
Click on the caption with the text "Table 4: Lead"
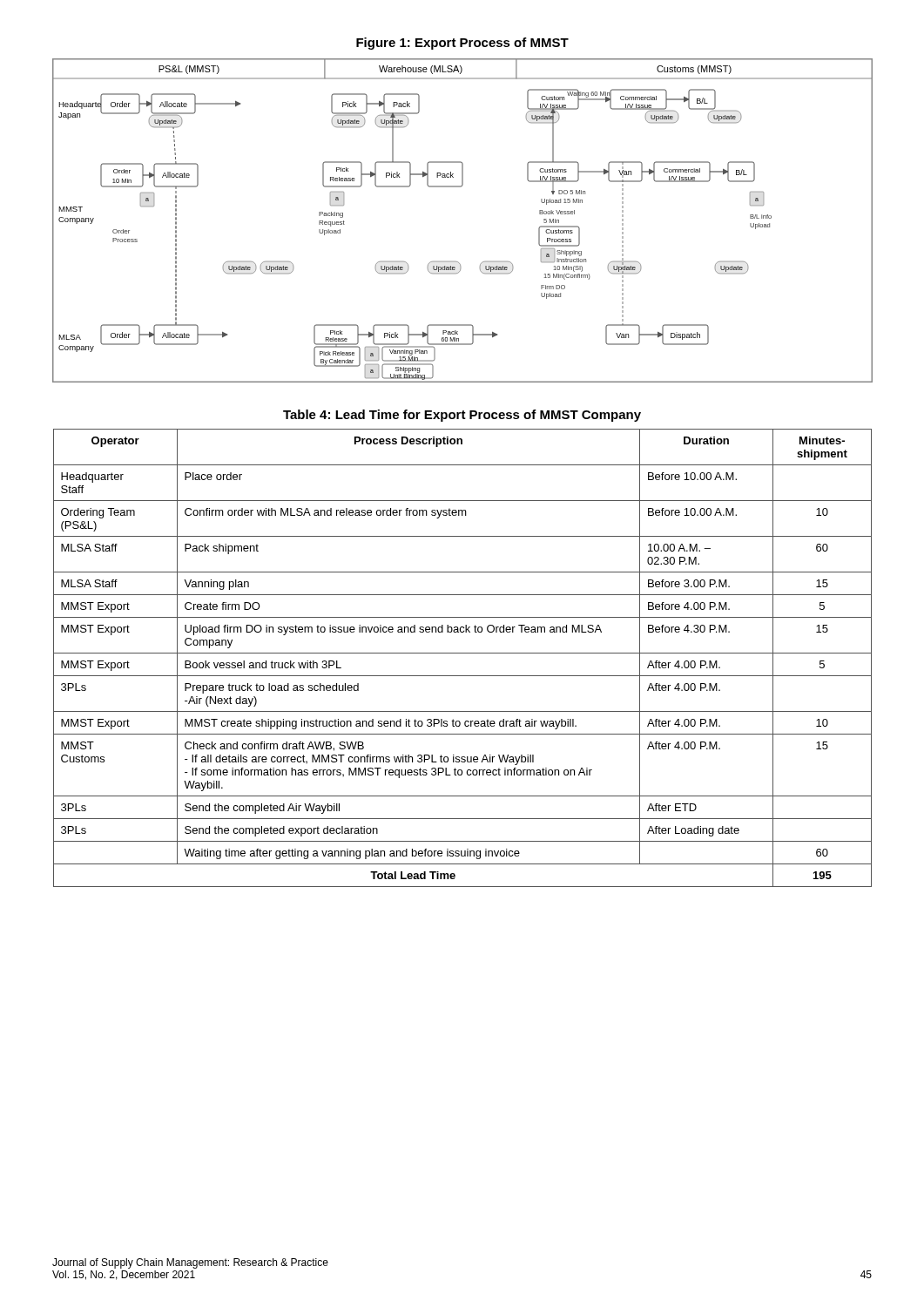click(x=462, y=414)
